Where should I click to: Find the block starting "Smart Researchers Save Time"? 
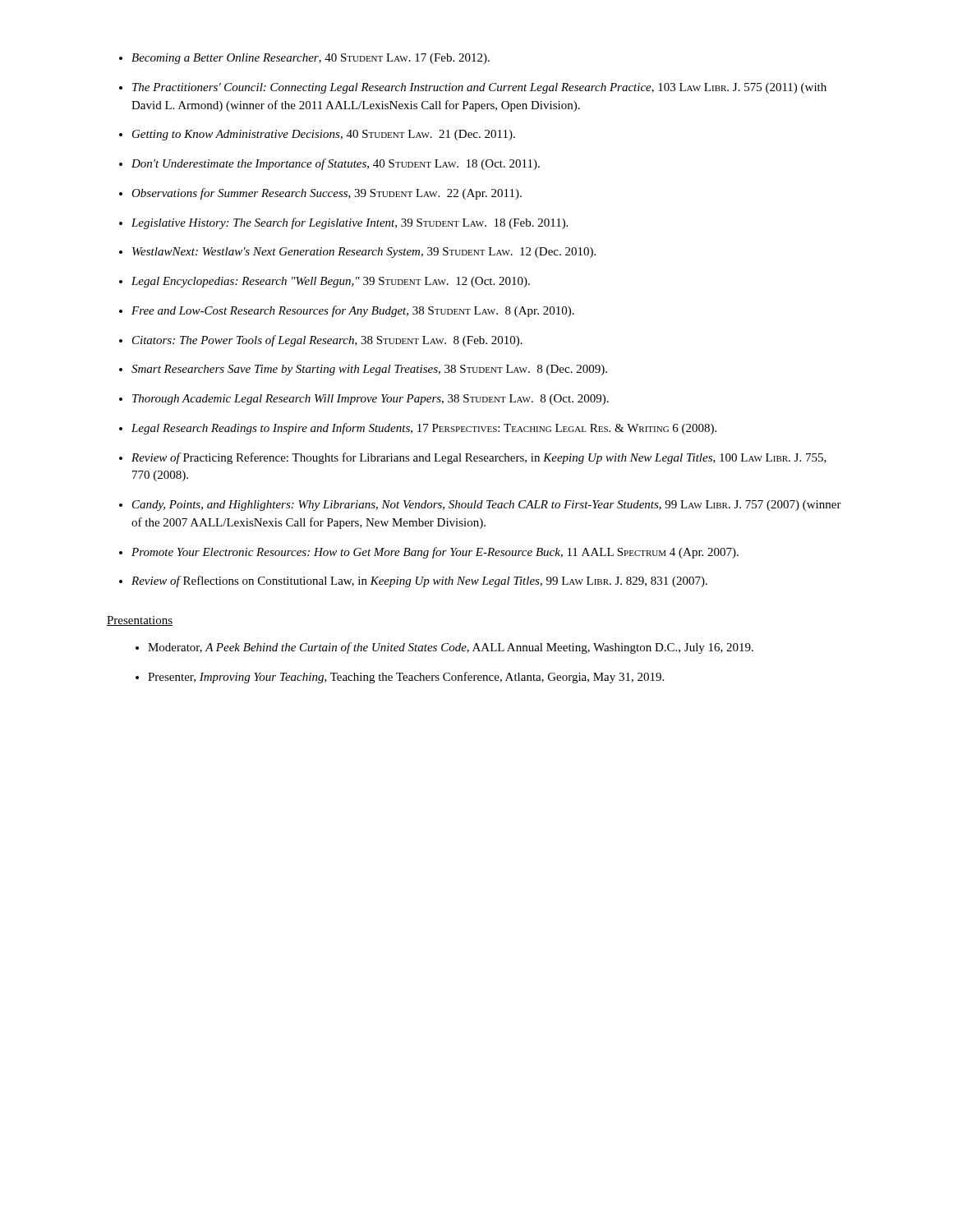pos(489,370)
